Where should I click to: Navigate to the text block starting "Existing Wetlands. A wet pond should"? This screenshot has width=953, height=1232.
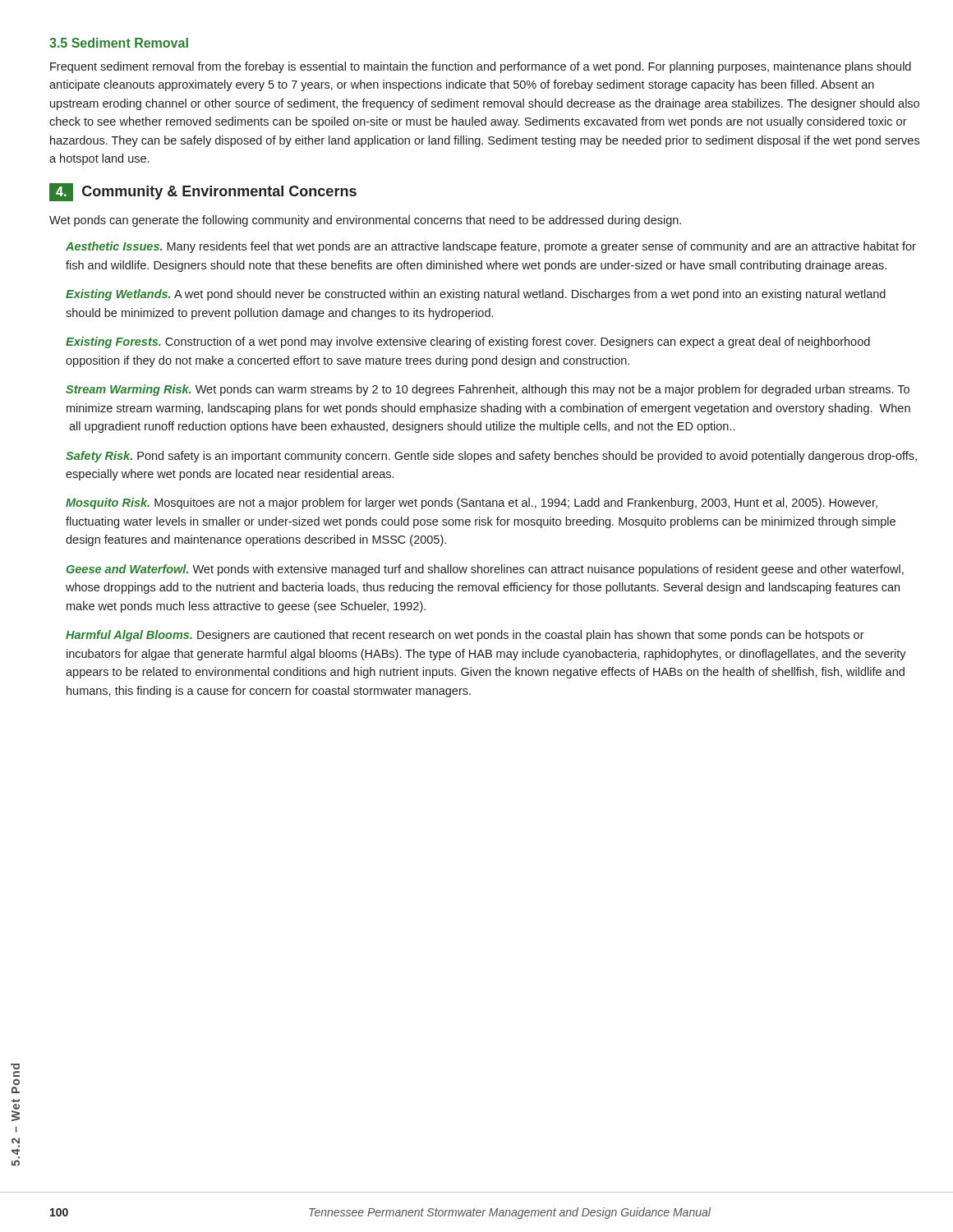point(476,303)
